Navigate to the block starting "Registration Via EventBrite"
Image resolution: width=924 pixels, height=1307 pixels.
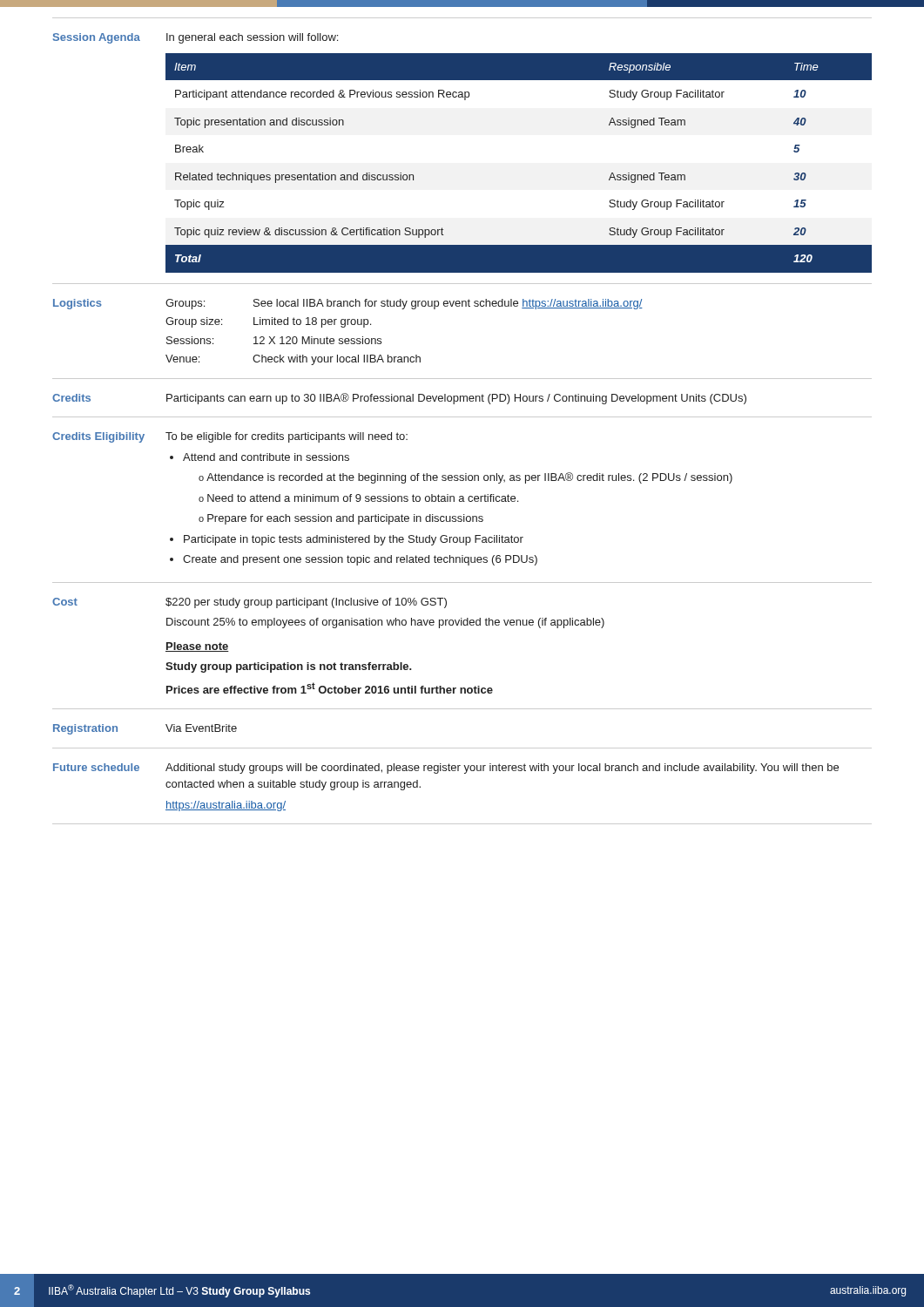point(89,729)
